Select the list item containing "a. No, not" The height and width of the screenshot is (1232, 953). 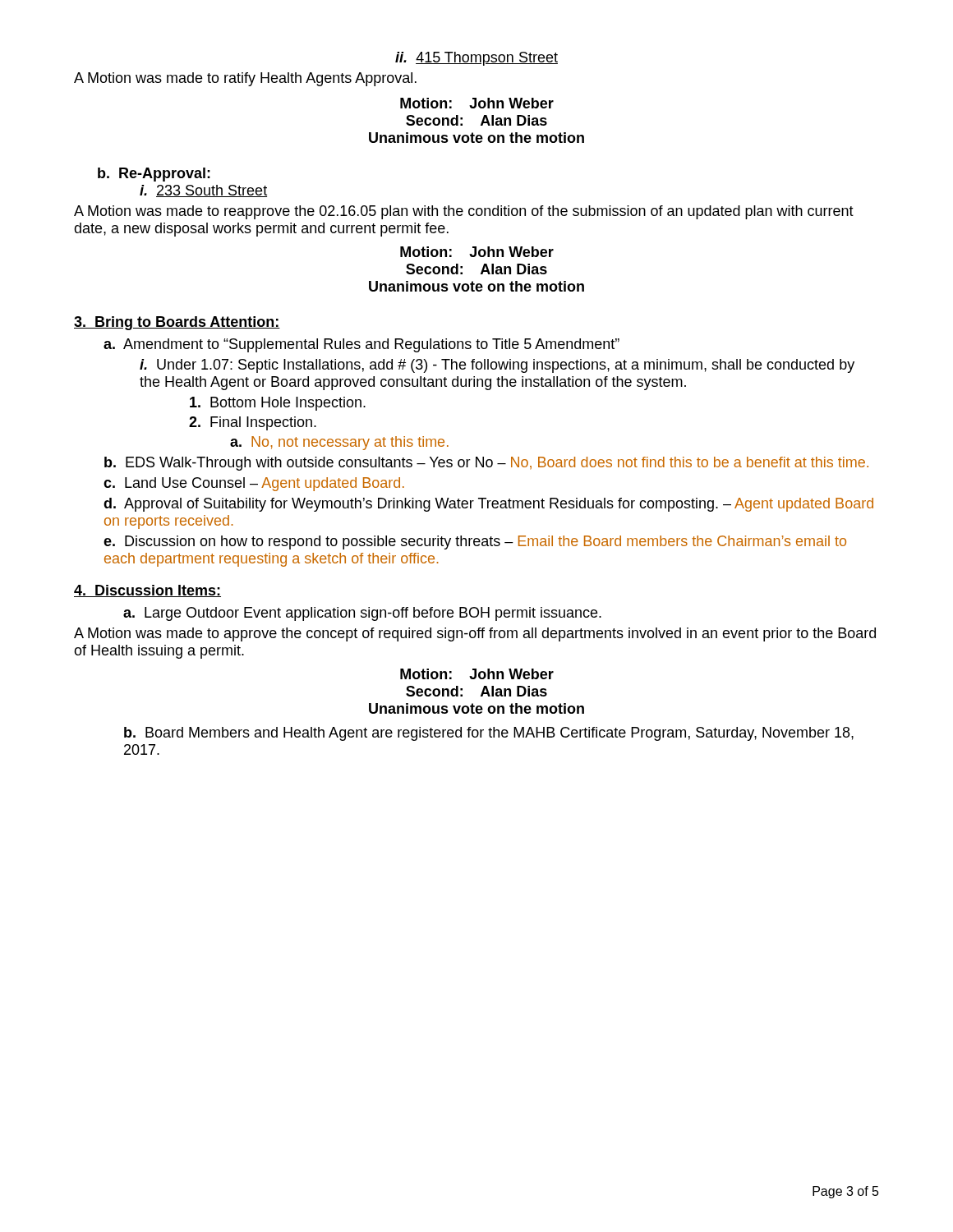[x=340, y=442]
